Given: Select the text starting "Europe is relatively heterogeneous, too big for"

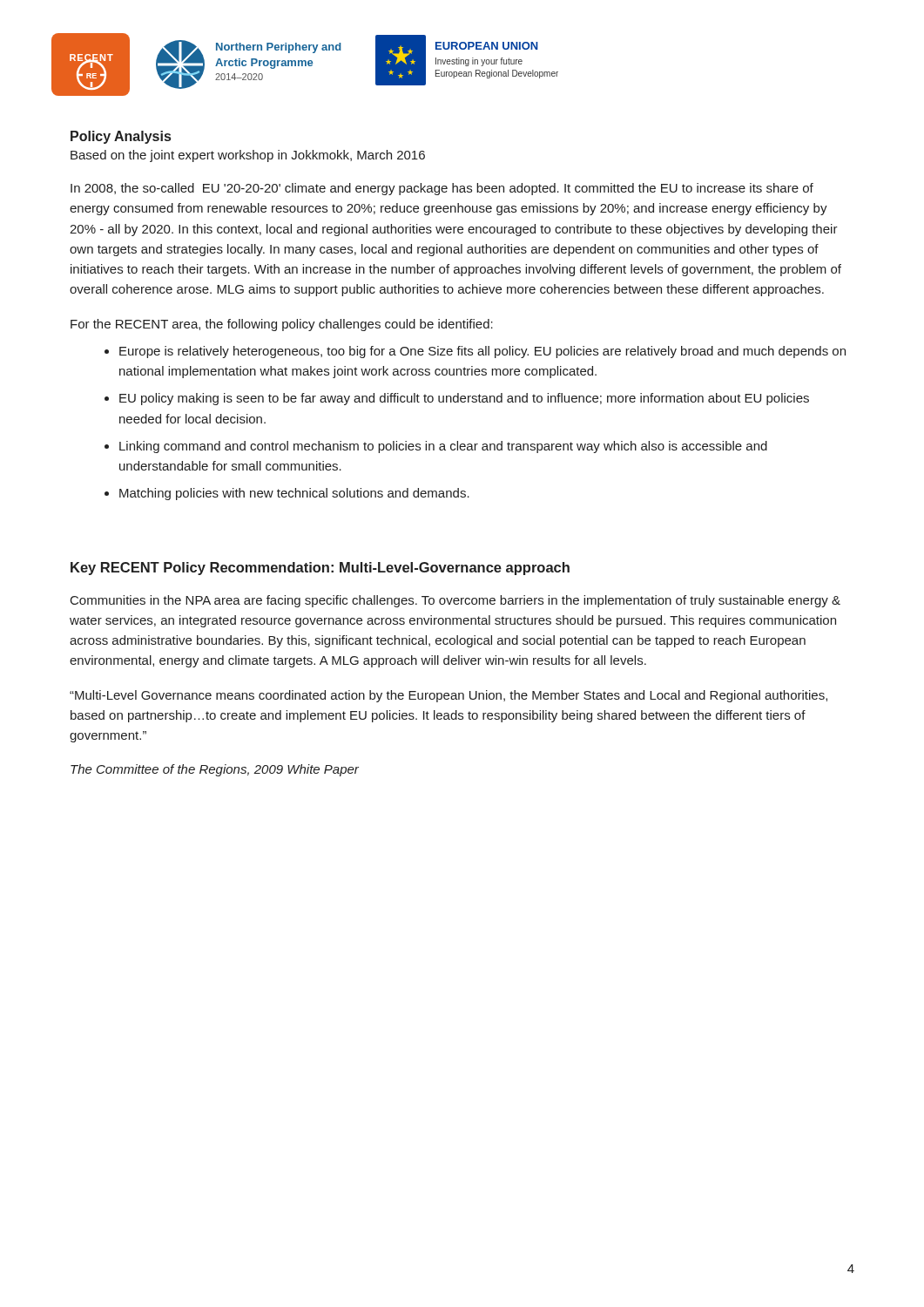Looking at the screenshot, I should (482, 361).
